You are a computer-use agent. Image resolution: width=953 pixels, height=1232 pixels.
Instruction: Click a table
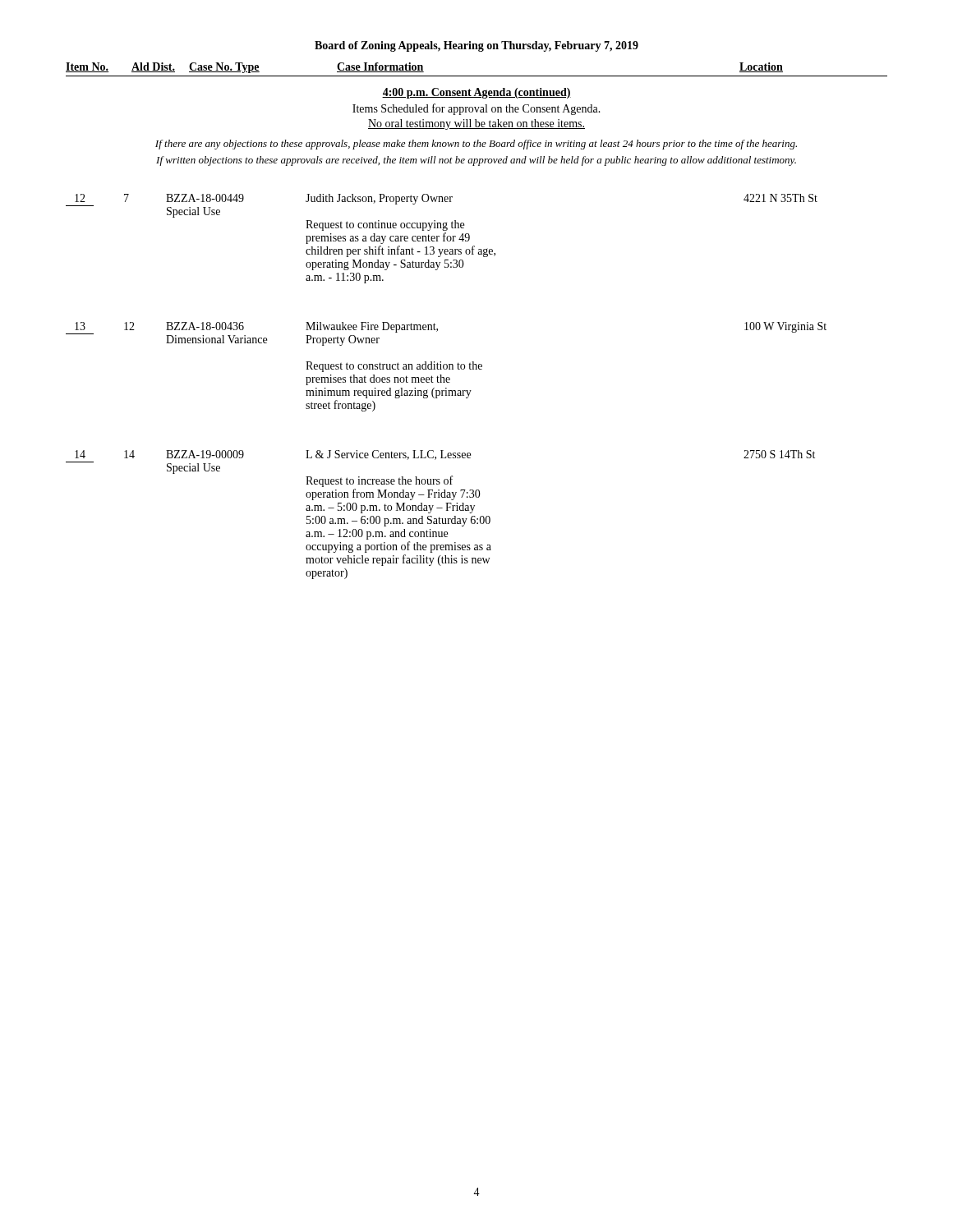pos(476,69)
